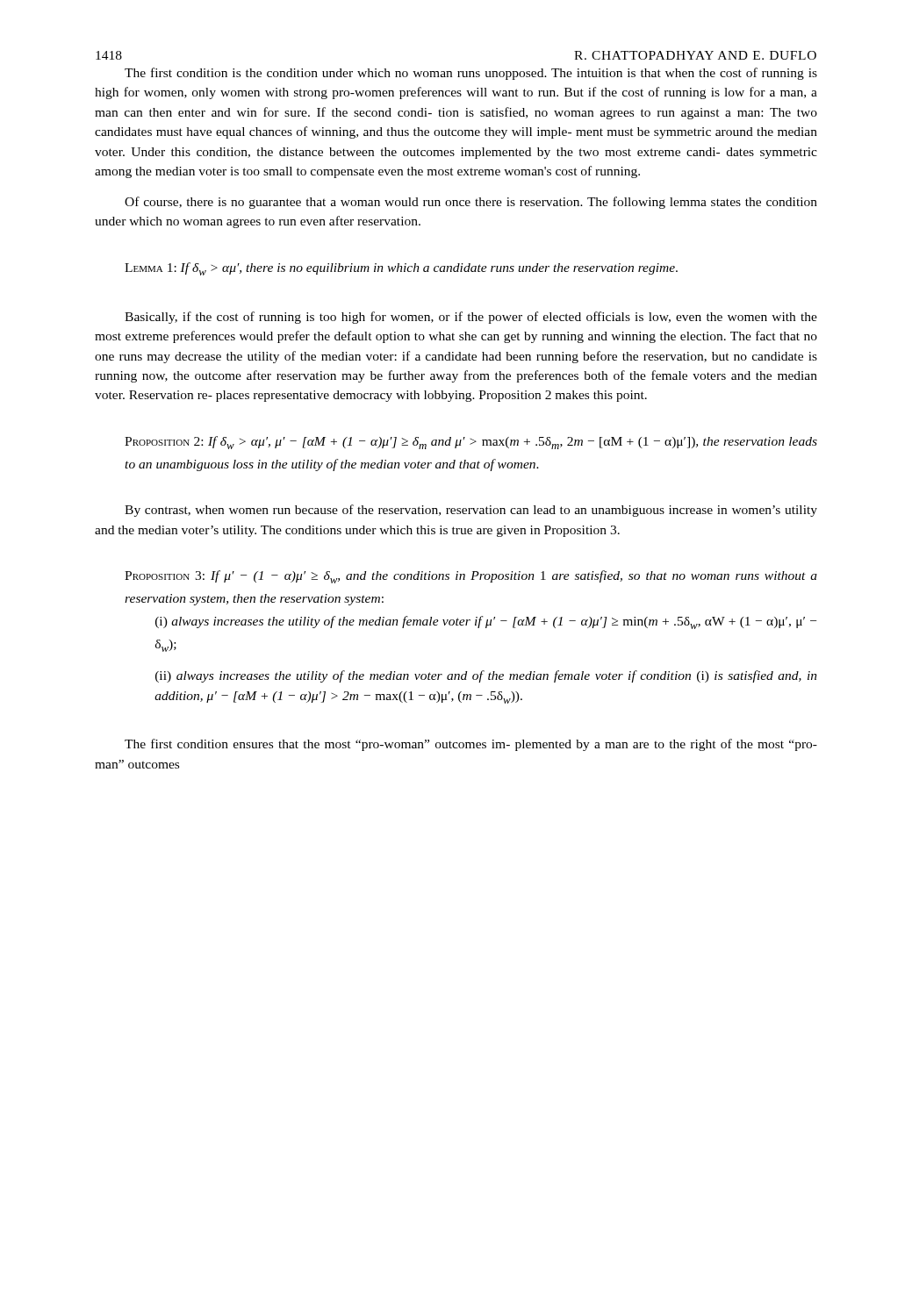The image size is (912, 1316).
Task: Locate the block of text that opens with "Lemma 1: If δw > αμ′,"
Action: [471, 269]
